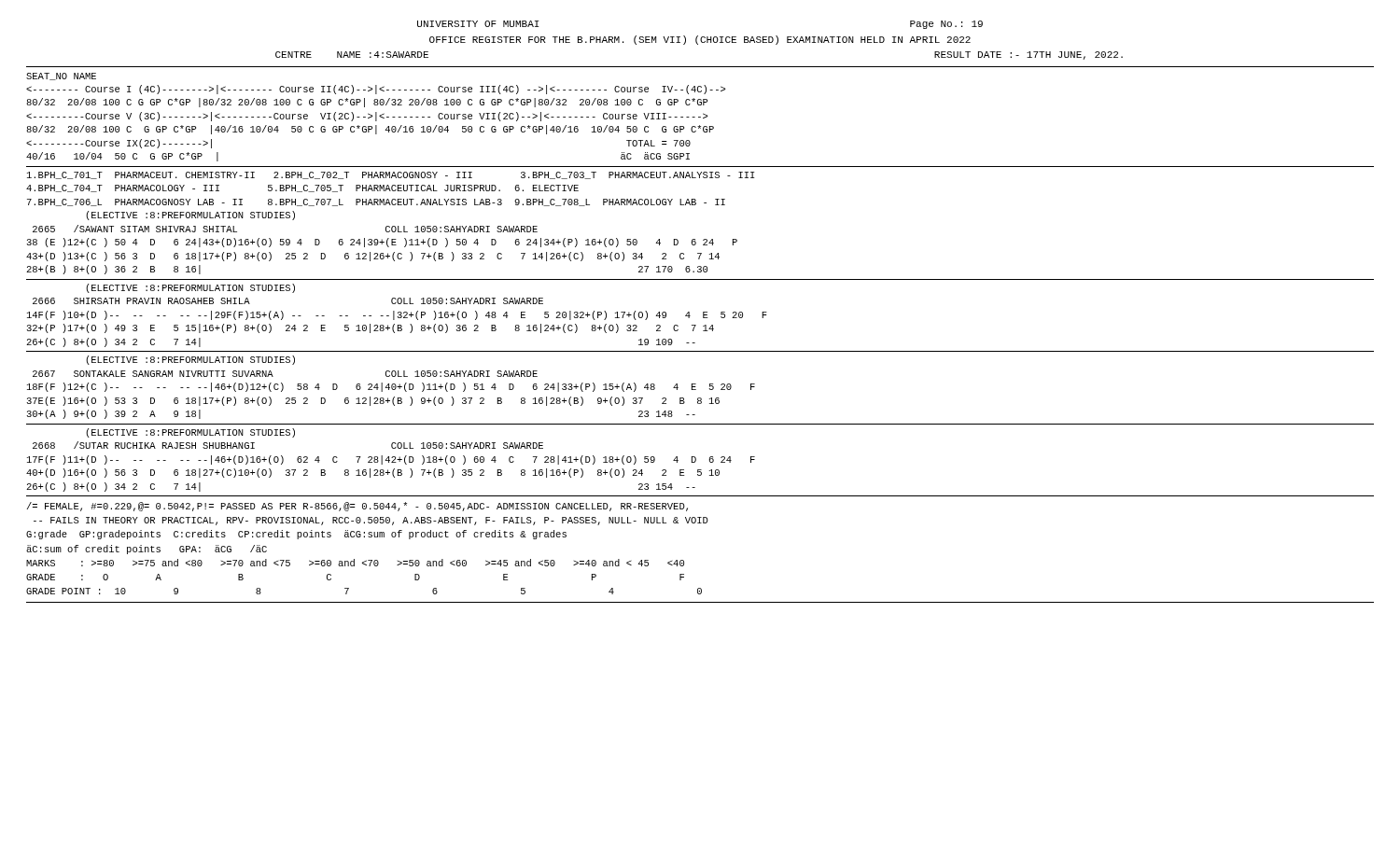
Task: Find the text block containing "17F(F )11+(D )-- -- -- --"
Action: click(391, 460)
